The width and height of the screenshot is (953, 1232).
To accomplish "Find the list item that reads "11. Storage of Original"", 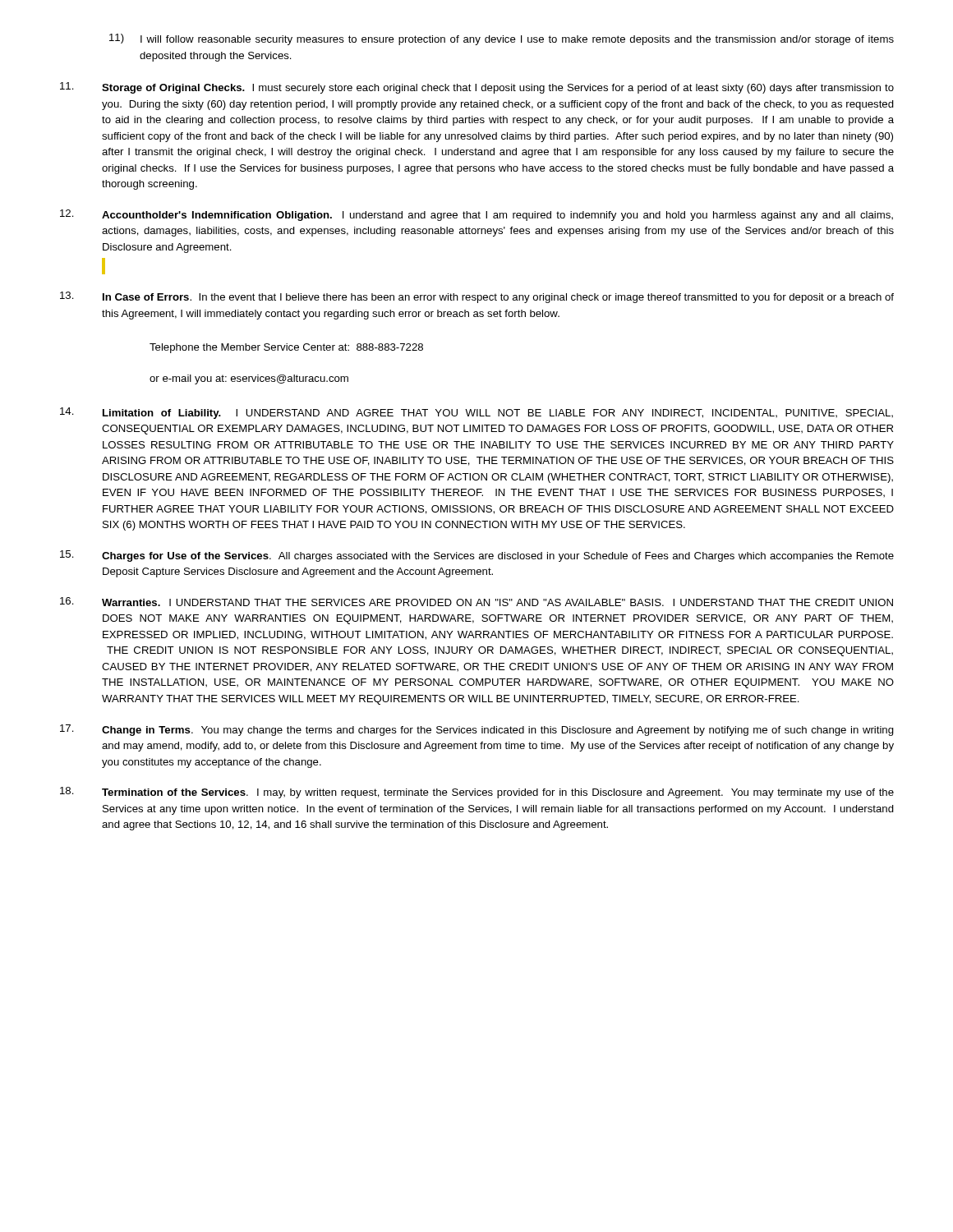I will (x=476, y=136).
